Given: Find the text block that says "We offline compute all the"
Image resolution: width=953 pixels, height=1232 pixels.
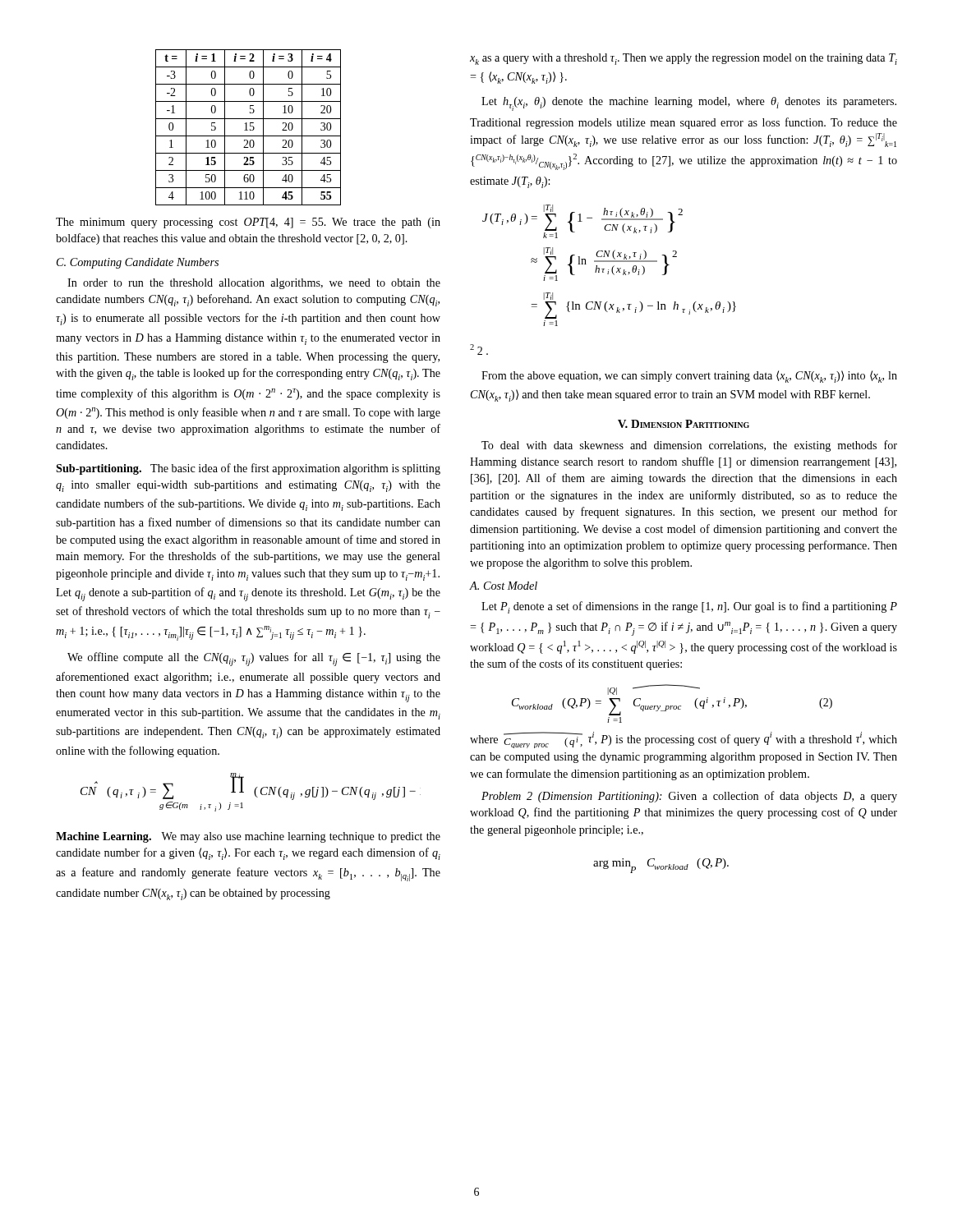Looking at the screenshot, I should pyautogui.click(x=248, y=704).
